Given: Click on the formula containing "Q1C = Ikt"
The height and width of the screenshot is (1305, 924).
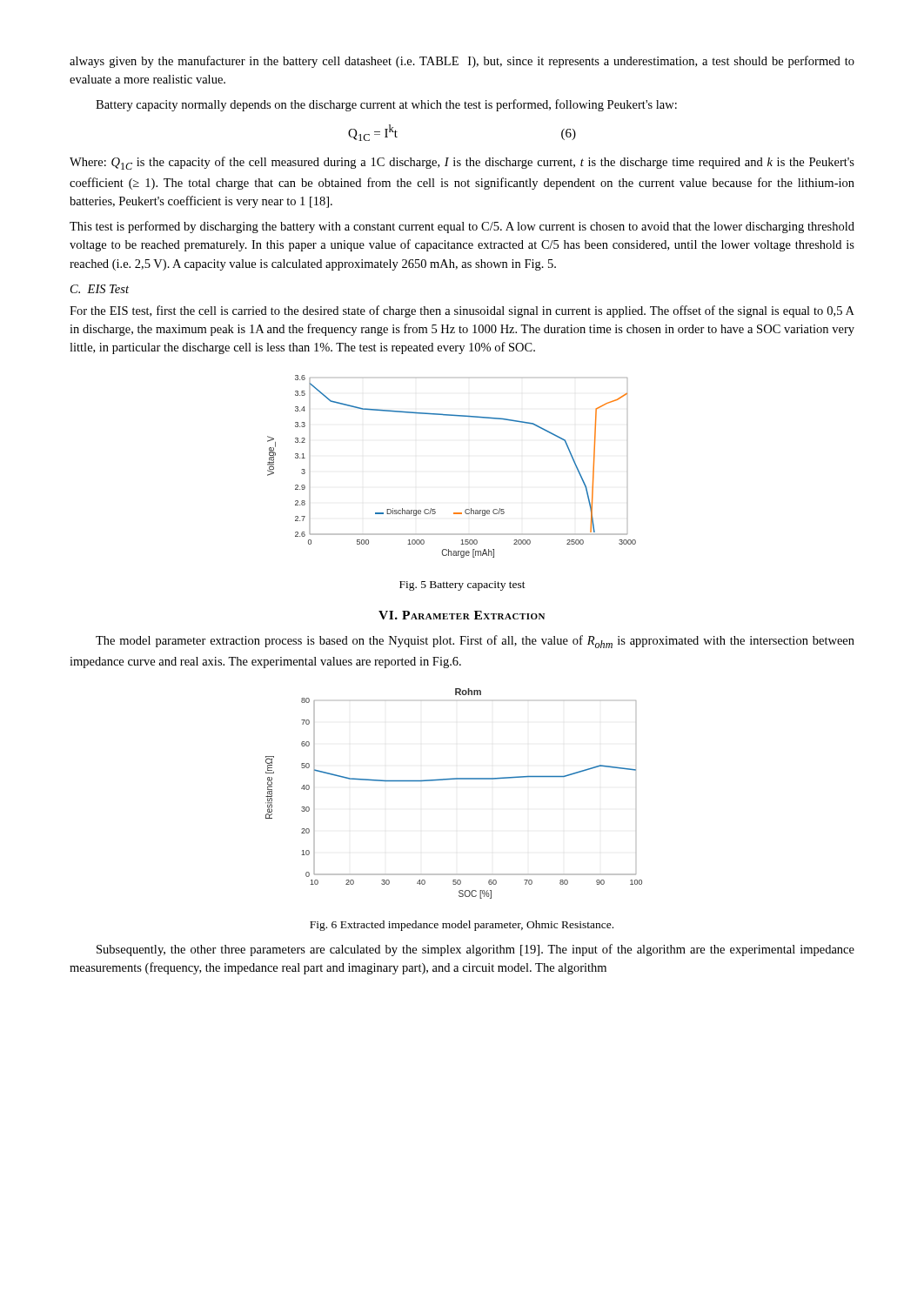Looking at the screenshot, I should coord(366,134).
